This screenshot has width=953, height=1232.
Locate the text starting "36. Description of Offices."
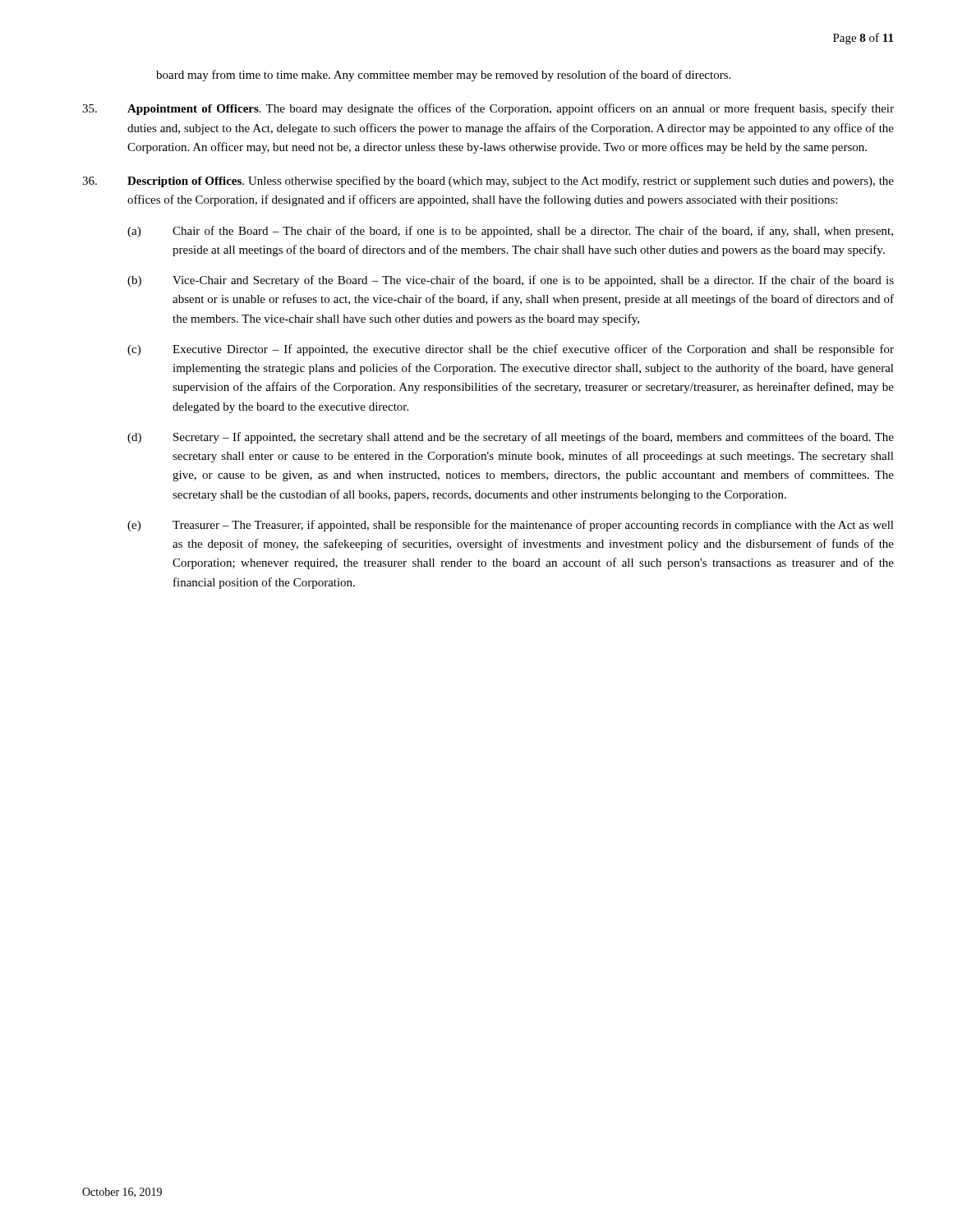pos(488,388)
